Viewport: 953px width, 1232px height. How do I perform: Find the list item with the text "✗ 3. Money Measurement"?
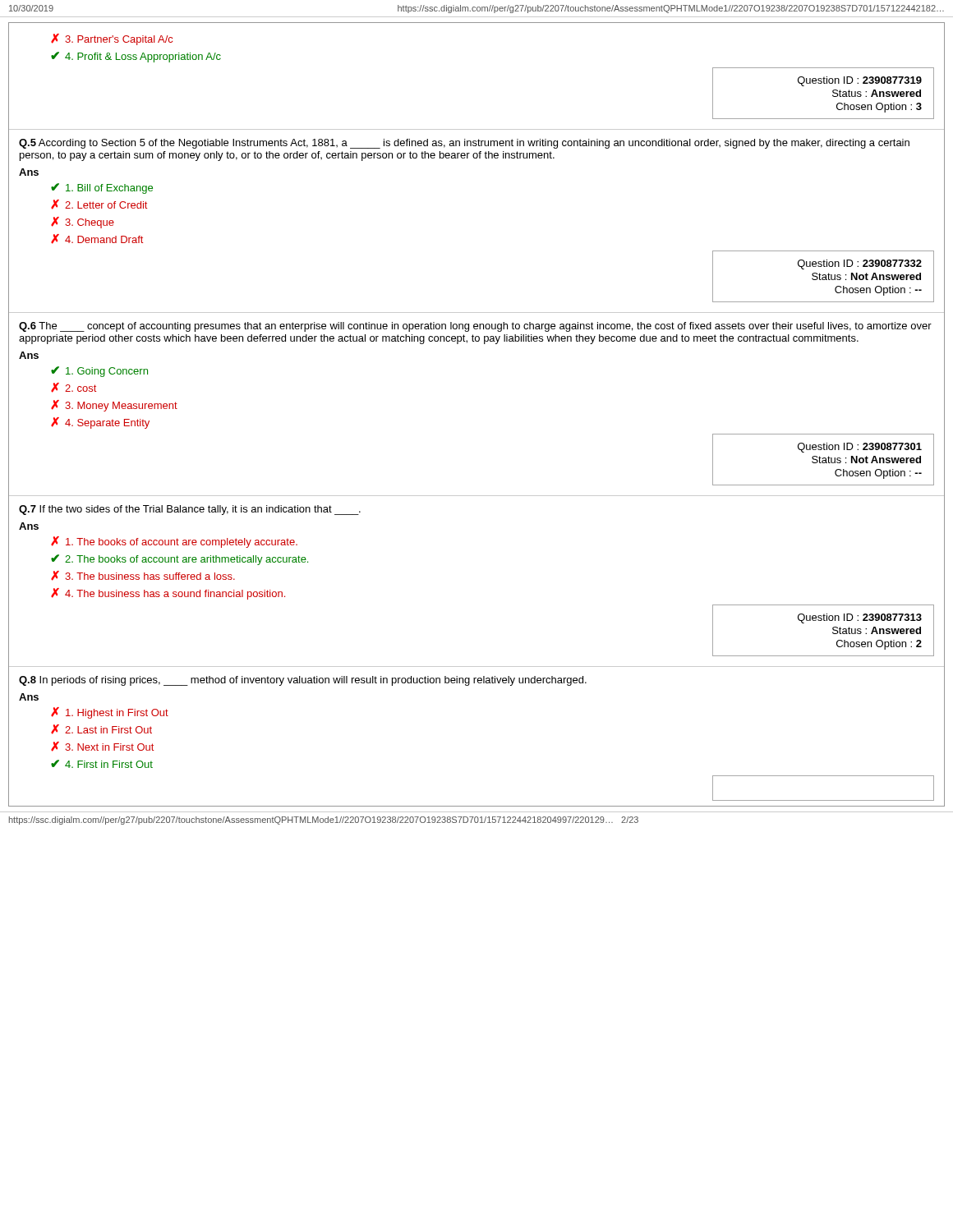tap(114, 405)
